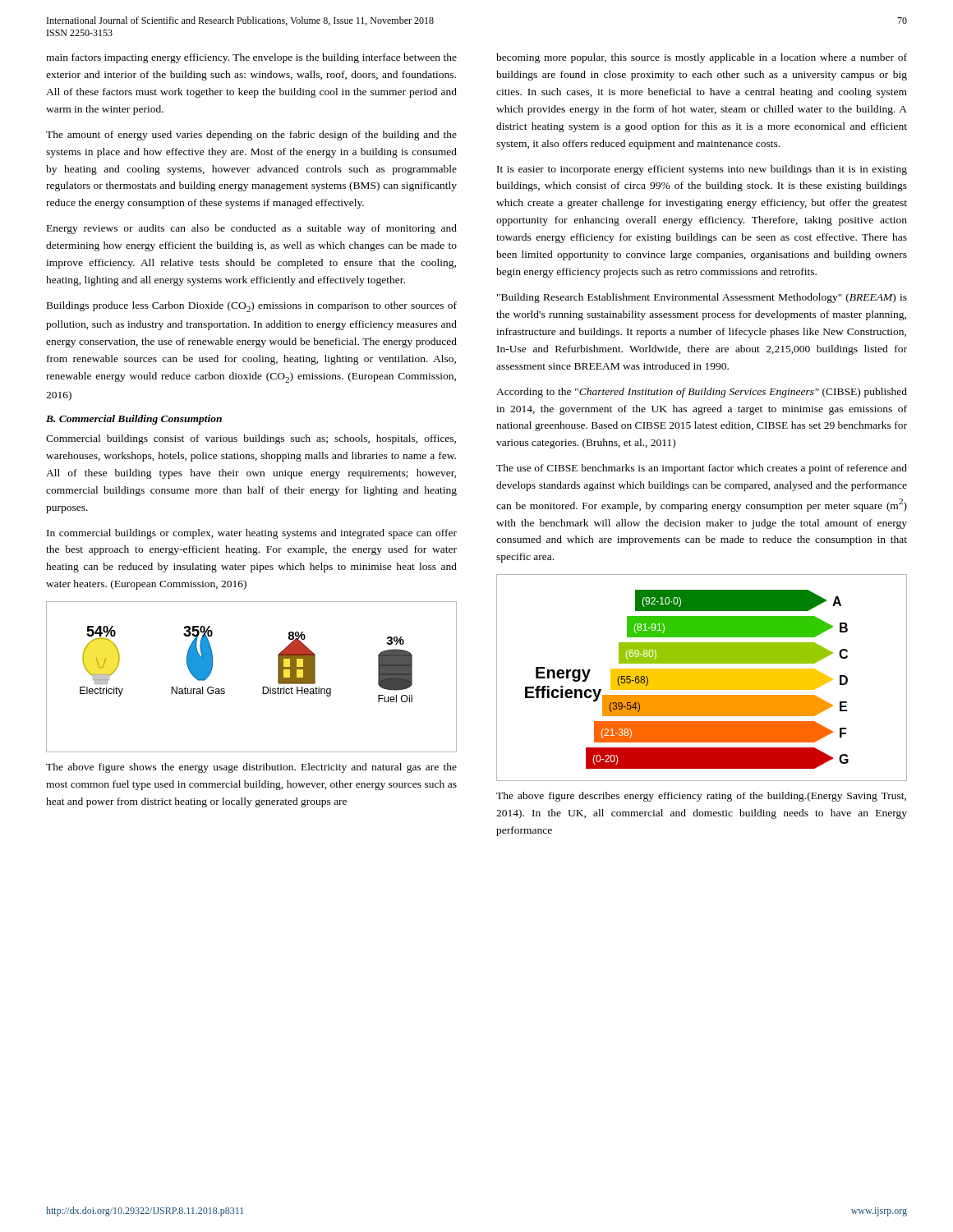The image size is (953, 1232).
Task: Select the text starting "The use of"
Action: point(702,512)
